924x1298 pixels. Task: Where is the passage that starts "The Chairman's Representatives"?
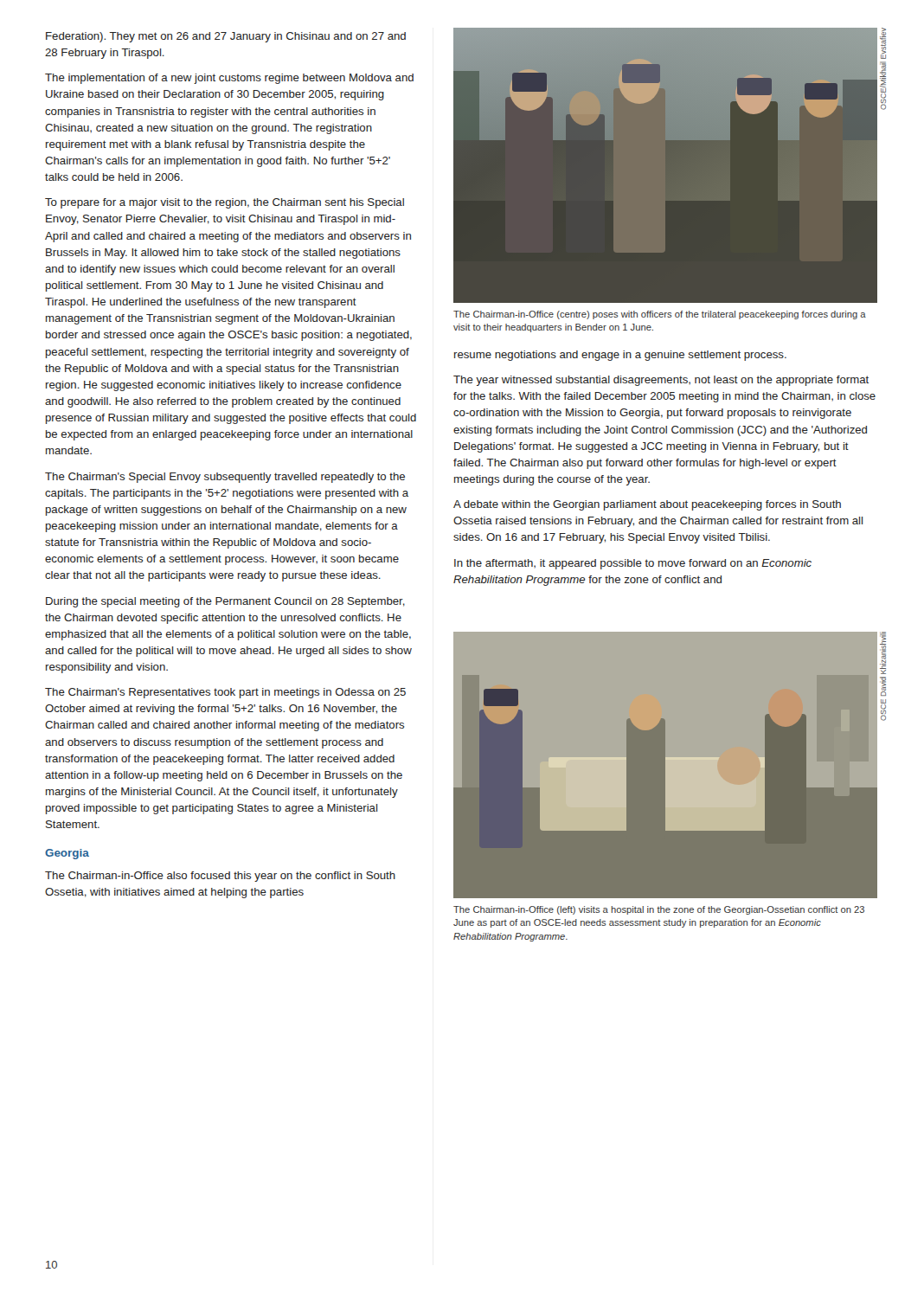click(231, 758)
